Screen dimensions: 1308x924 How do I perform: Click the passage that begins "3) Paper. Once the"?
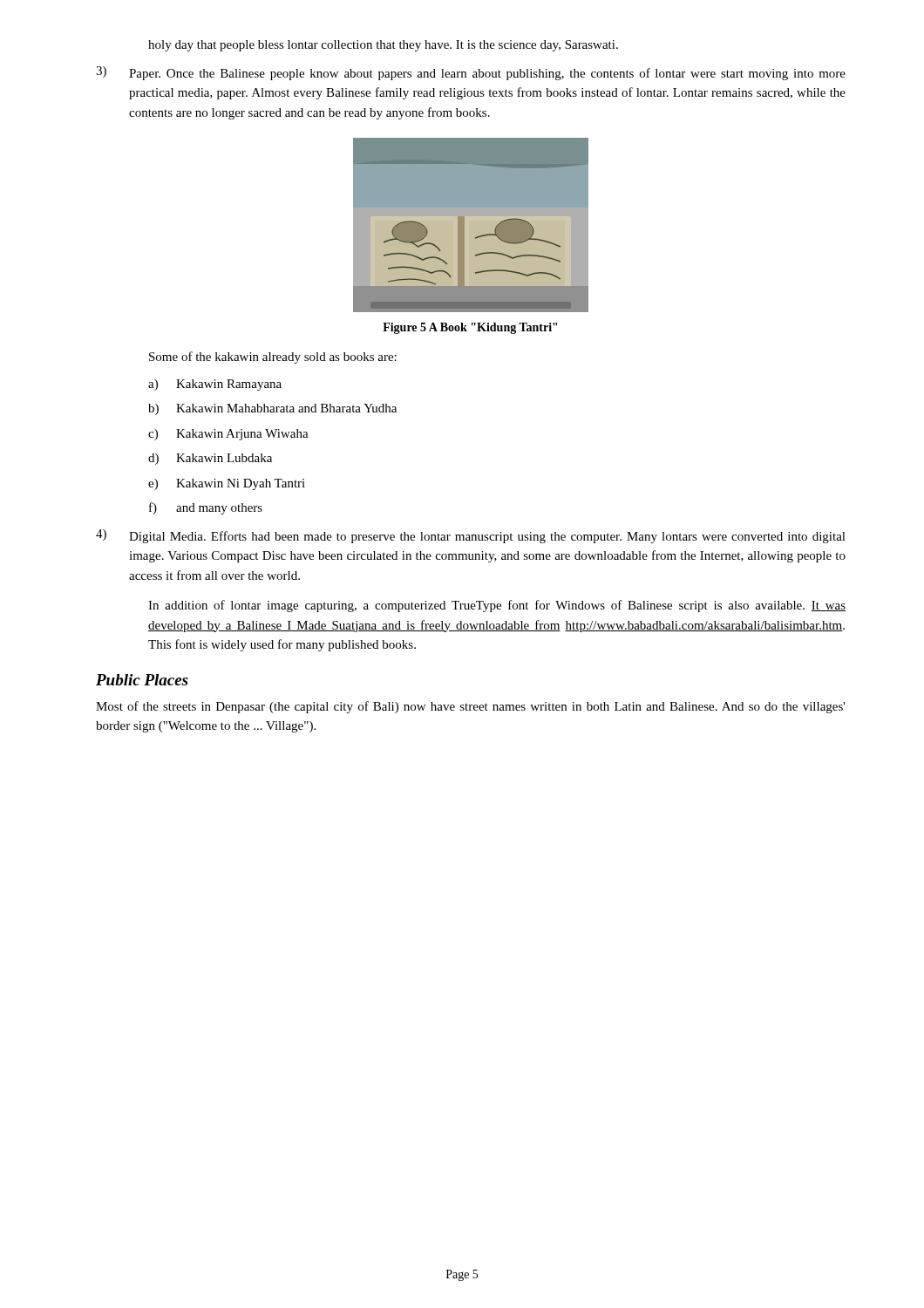(471, 93)
